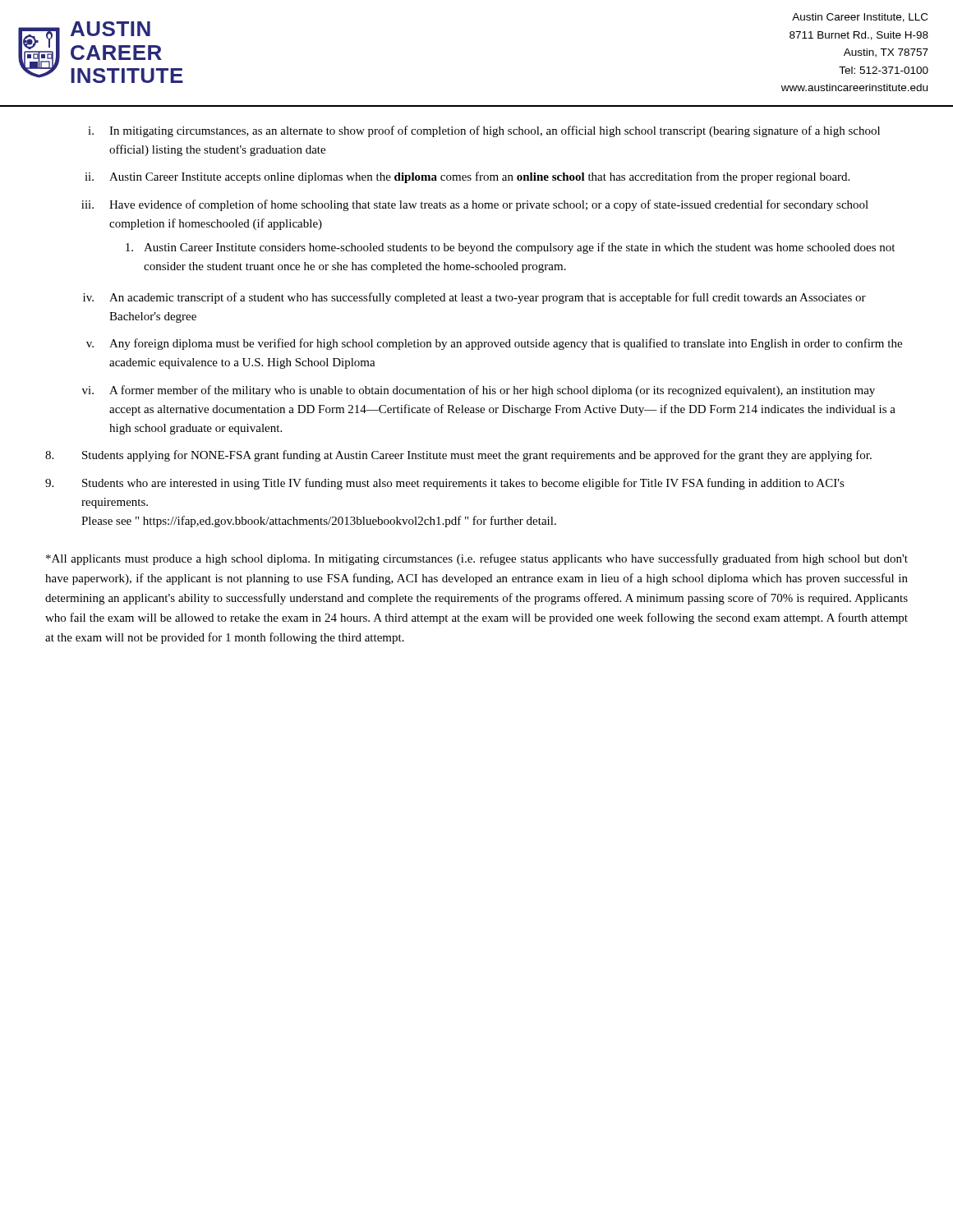Image resolution: width=953 pixels, height=1232 pixels.
Task: Point to the element starting "iv. An academic transcript of a"
Action: 476,307
